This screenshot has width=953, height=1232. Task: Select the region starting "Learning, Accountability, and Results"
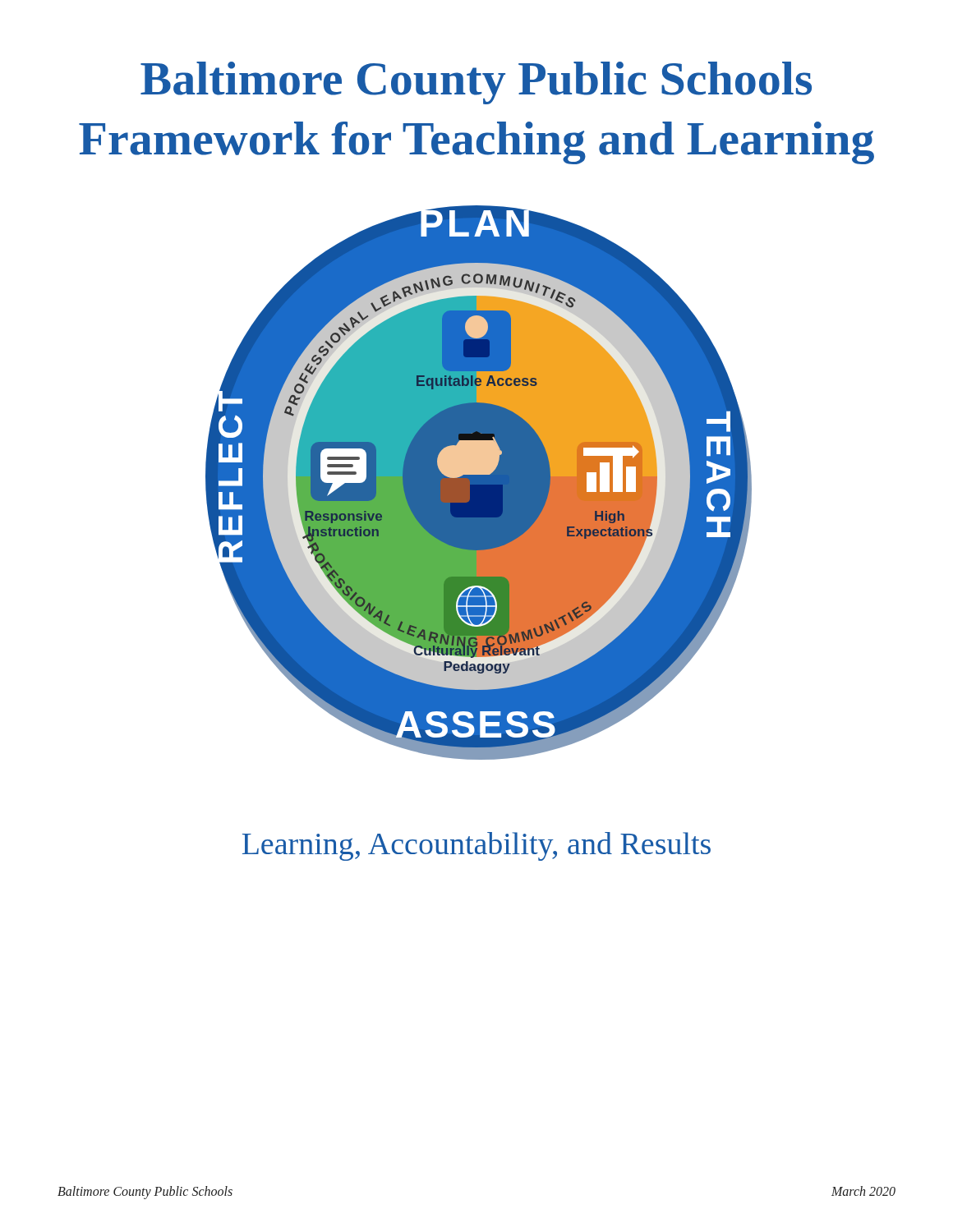[476, 843]
